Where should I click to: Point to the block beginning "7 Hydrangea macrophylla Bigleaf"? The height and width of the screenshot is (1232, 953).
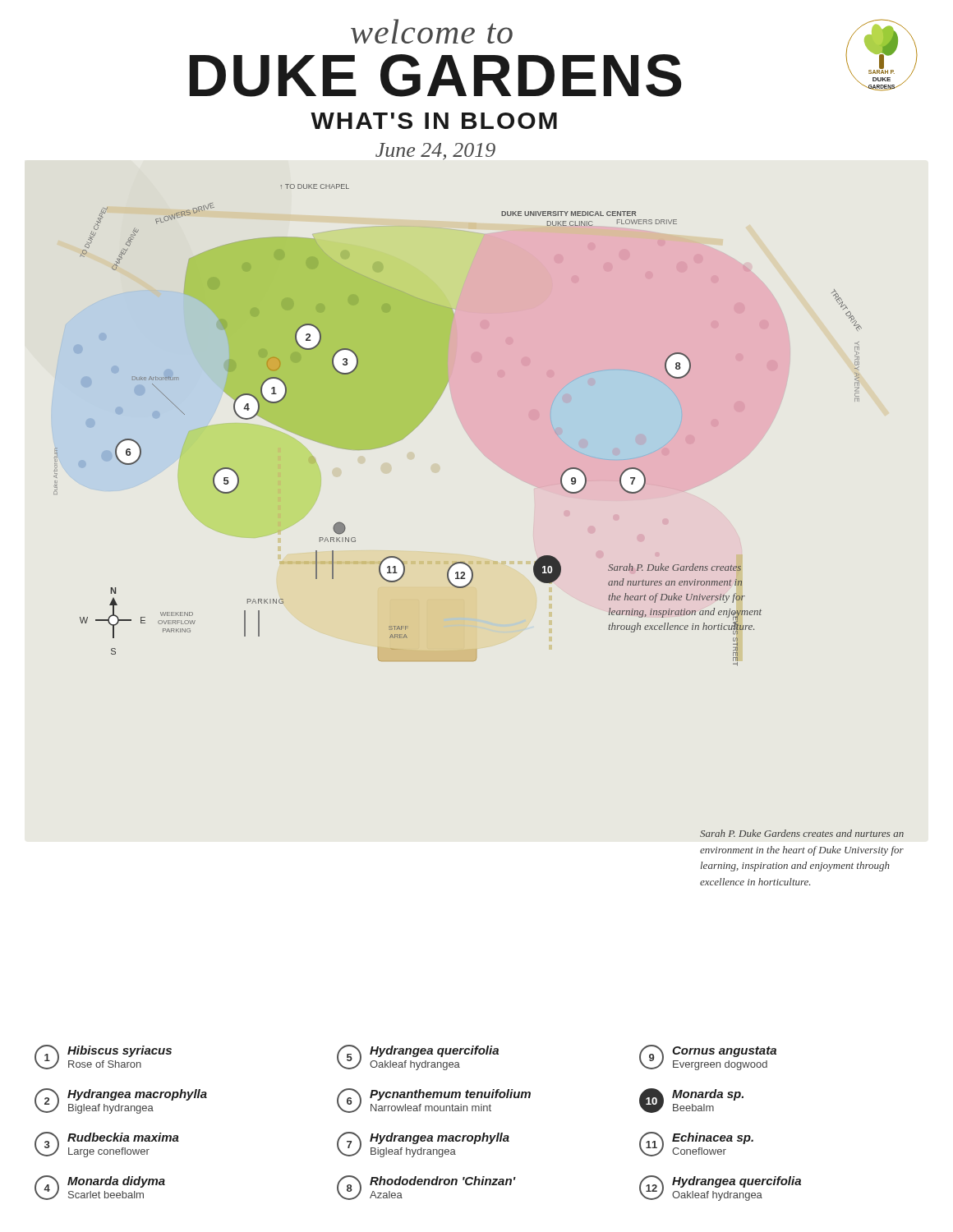tap(423, 1145)
